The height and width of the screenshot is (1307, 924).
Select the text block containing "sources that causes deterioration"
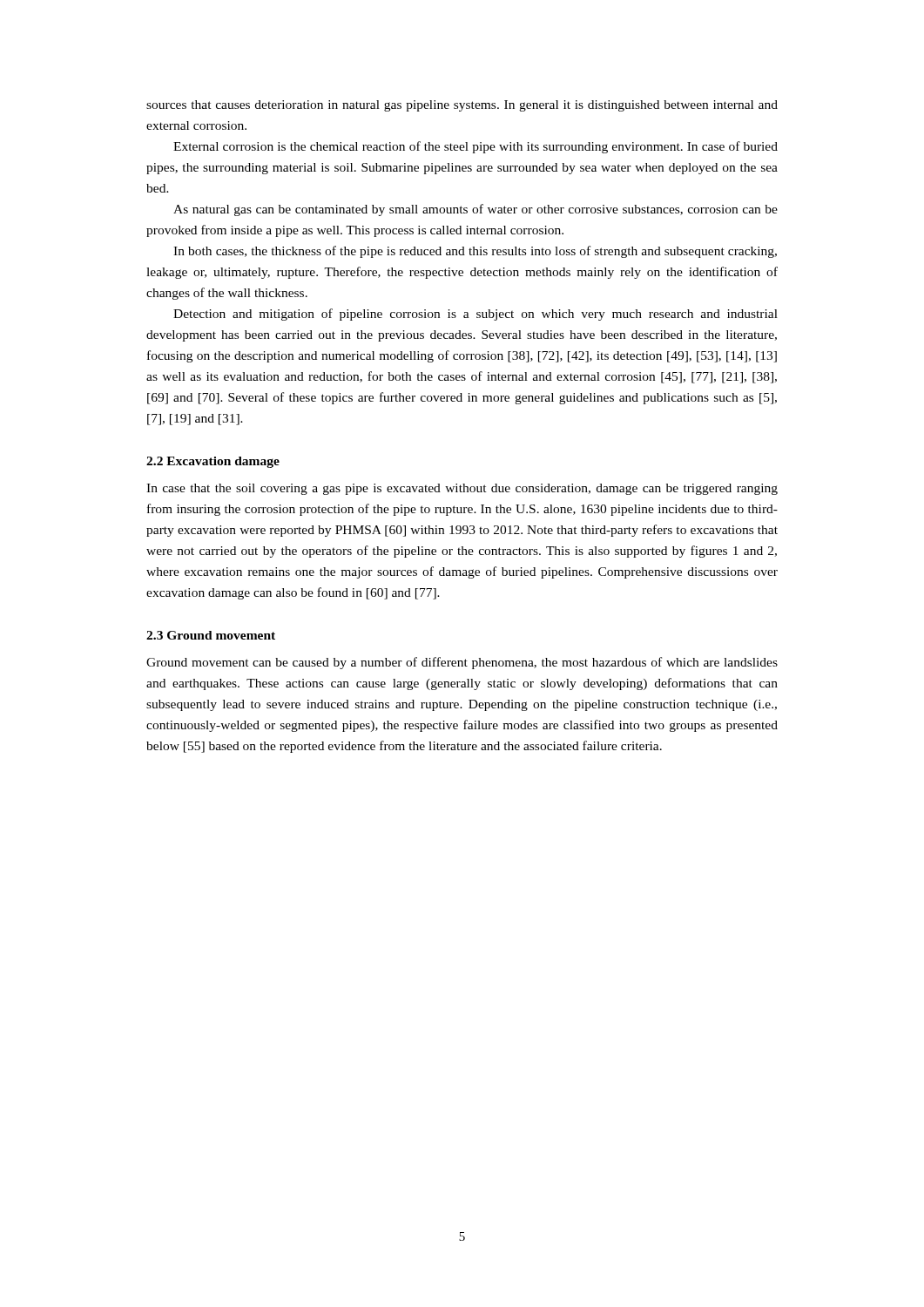pos(462,262)
